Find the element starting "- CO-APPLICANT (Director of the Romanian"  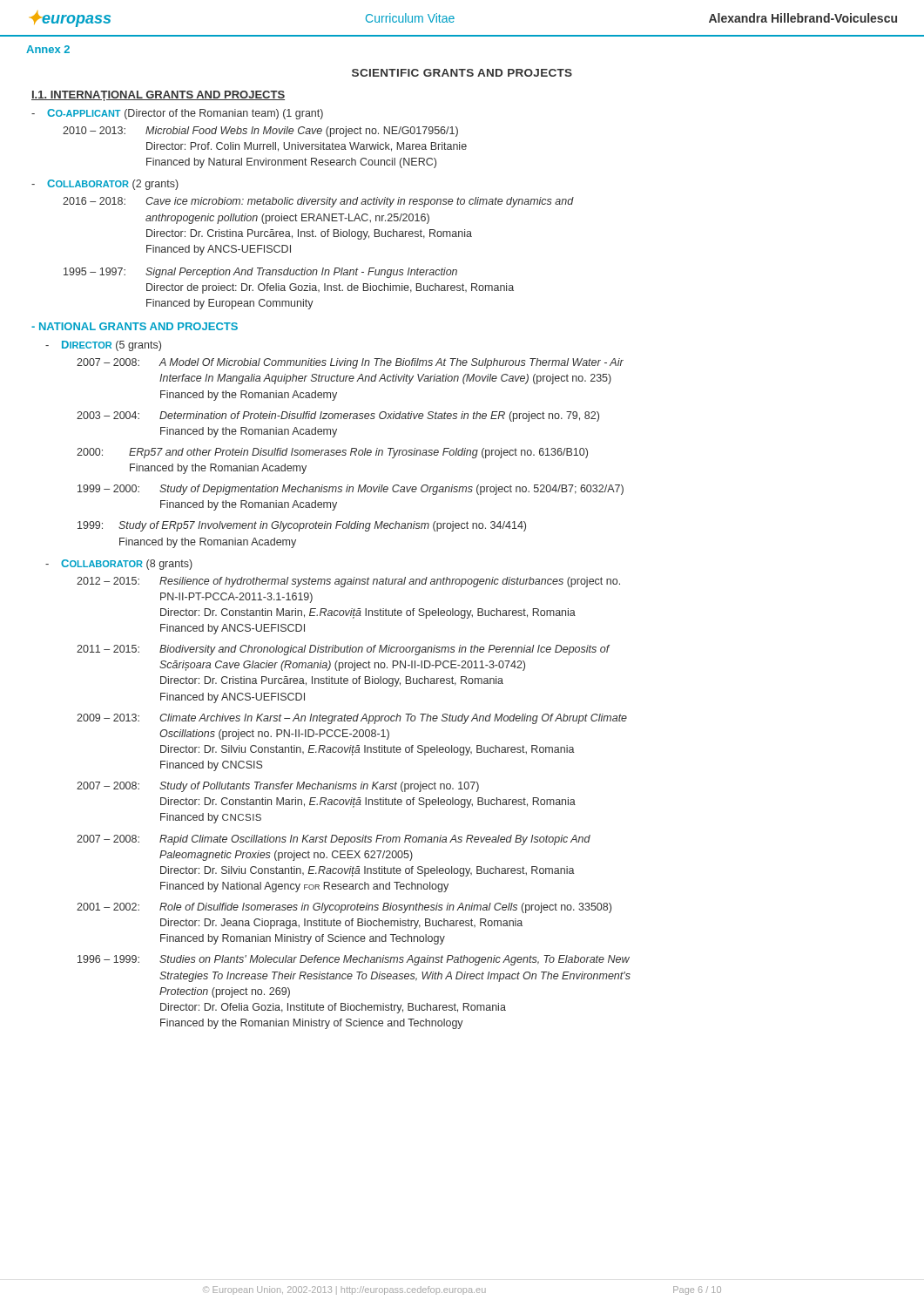177,113
